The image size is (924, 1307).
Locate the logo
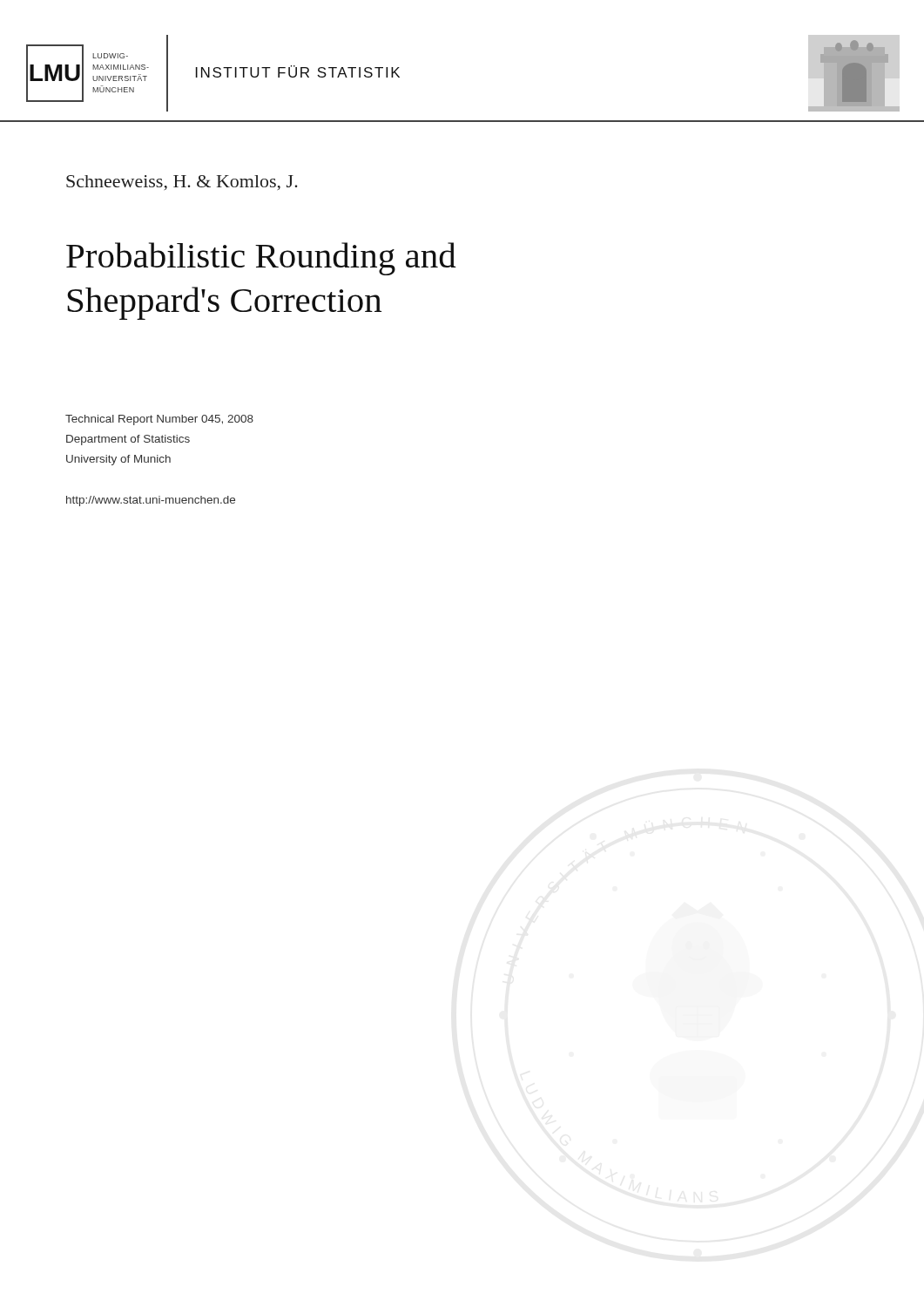tap(682, 1011)
